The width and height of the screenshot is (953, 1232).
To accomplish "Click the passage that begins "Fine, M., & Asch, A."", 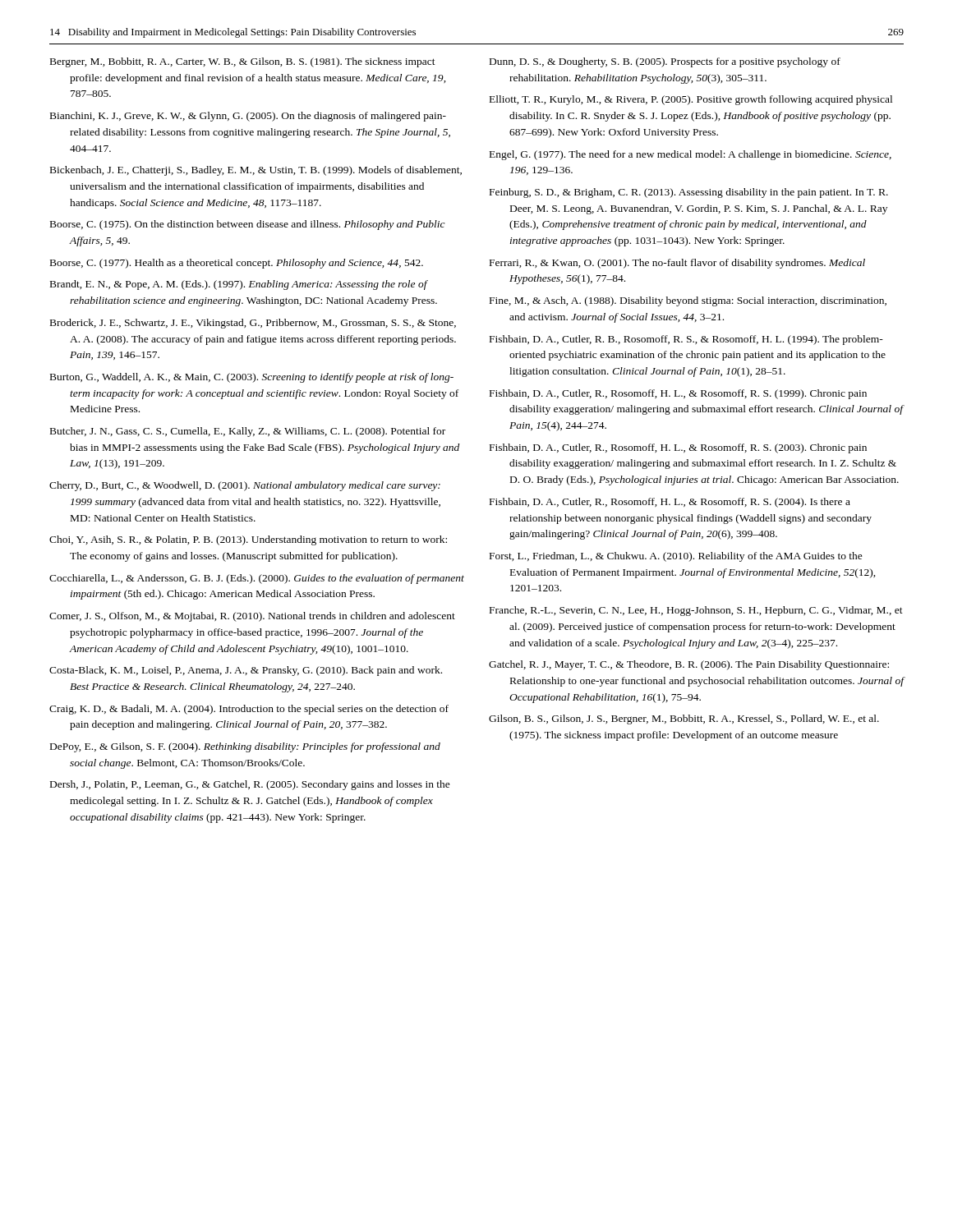I will tap(688, 308).
